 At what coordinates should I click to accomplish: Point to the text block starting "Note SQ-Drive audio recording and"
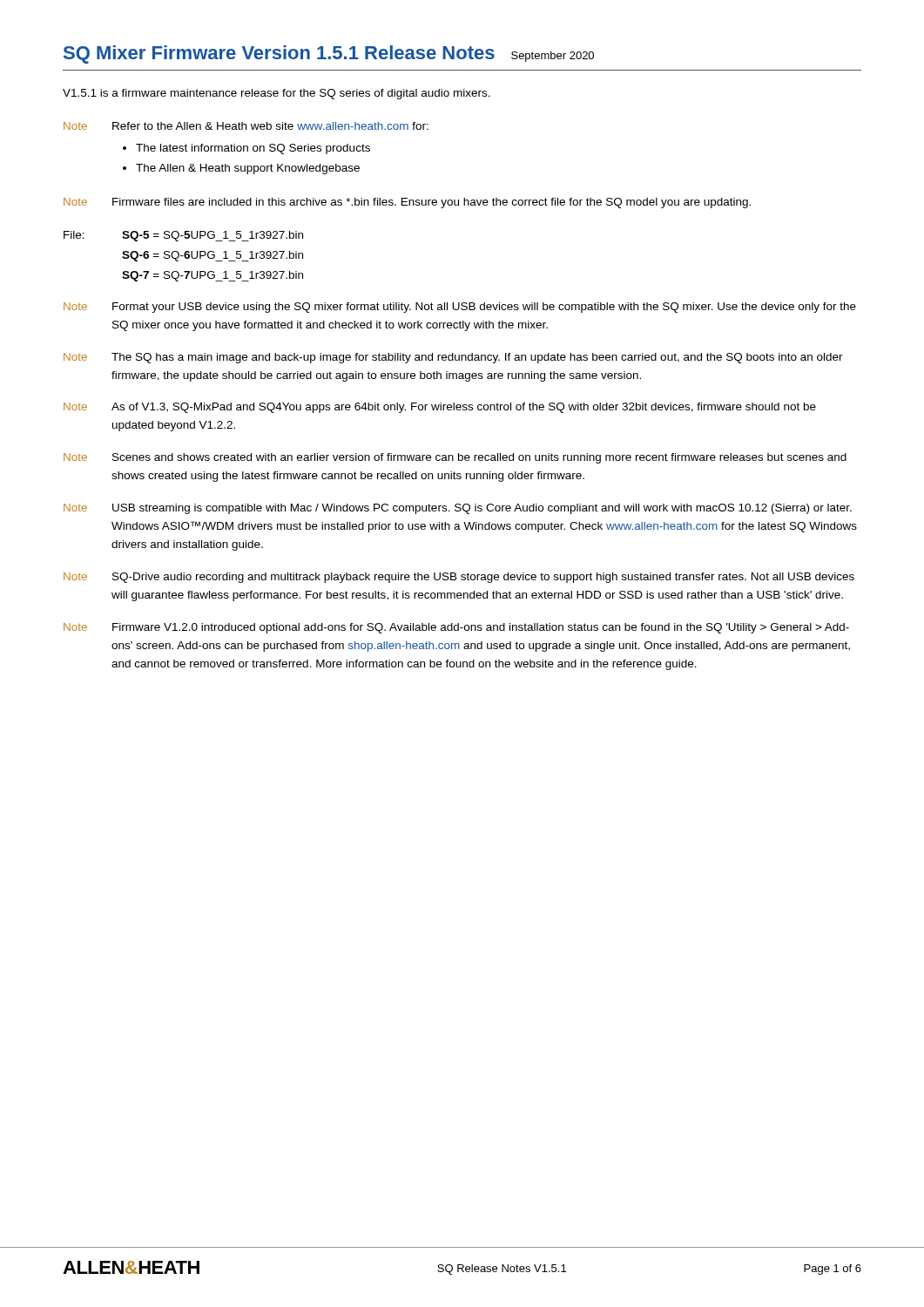462,586
